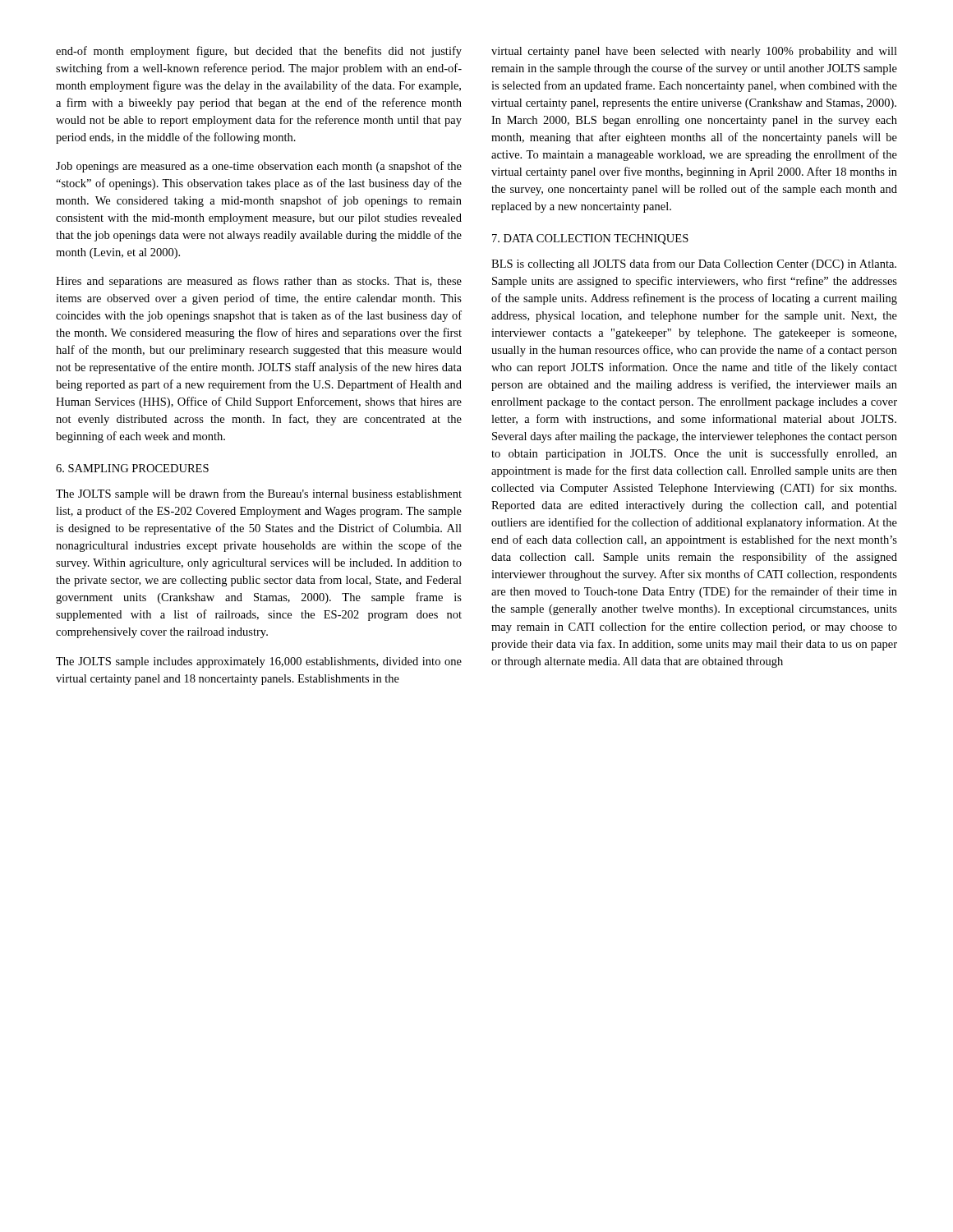Point to the passage starting "end-of month employment figure, but"

coord(259,94)
